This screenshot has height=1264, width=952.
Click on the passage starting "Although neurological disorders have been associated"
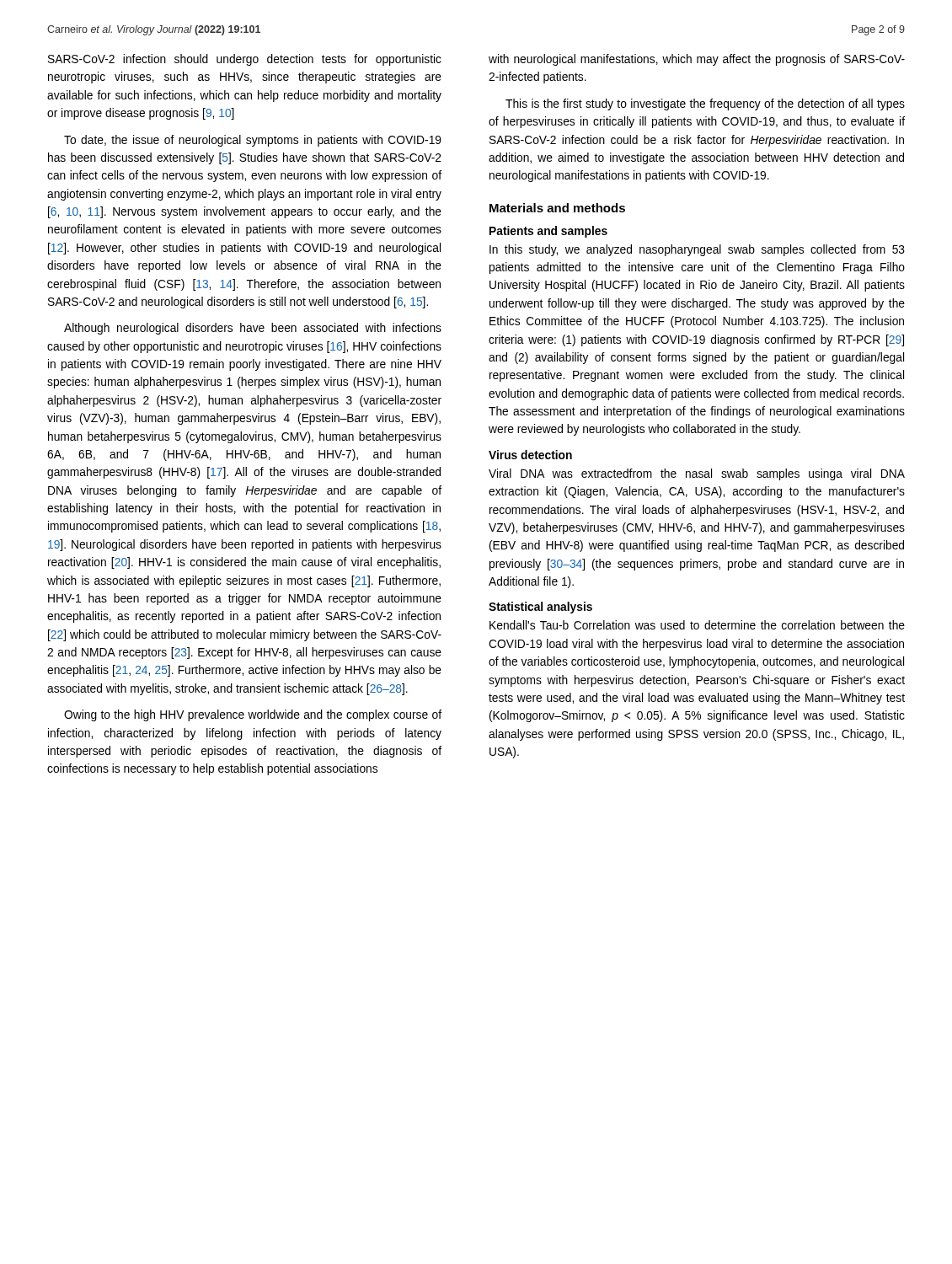[244, 509]
